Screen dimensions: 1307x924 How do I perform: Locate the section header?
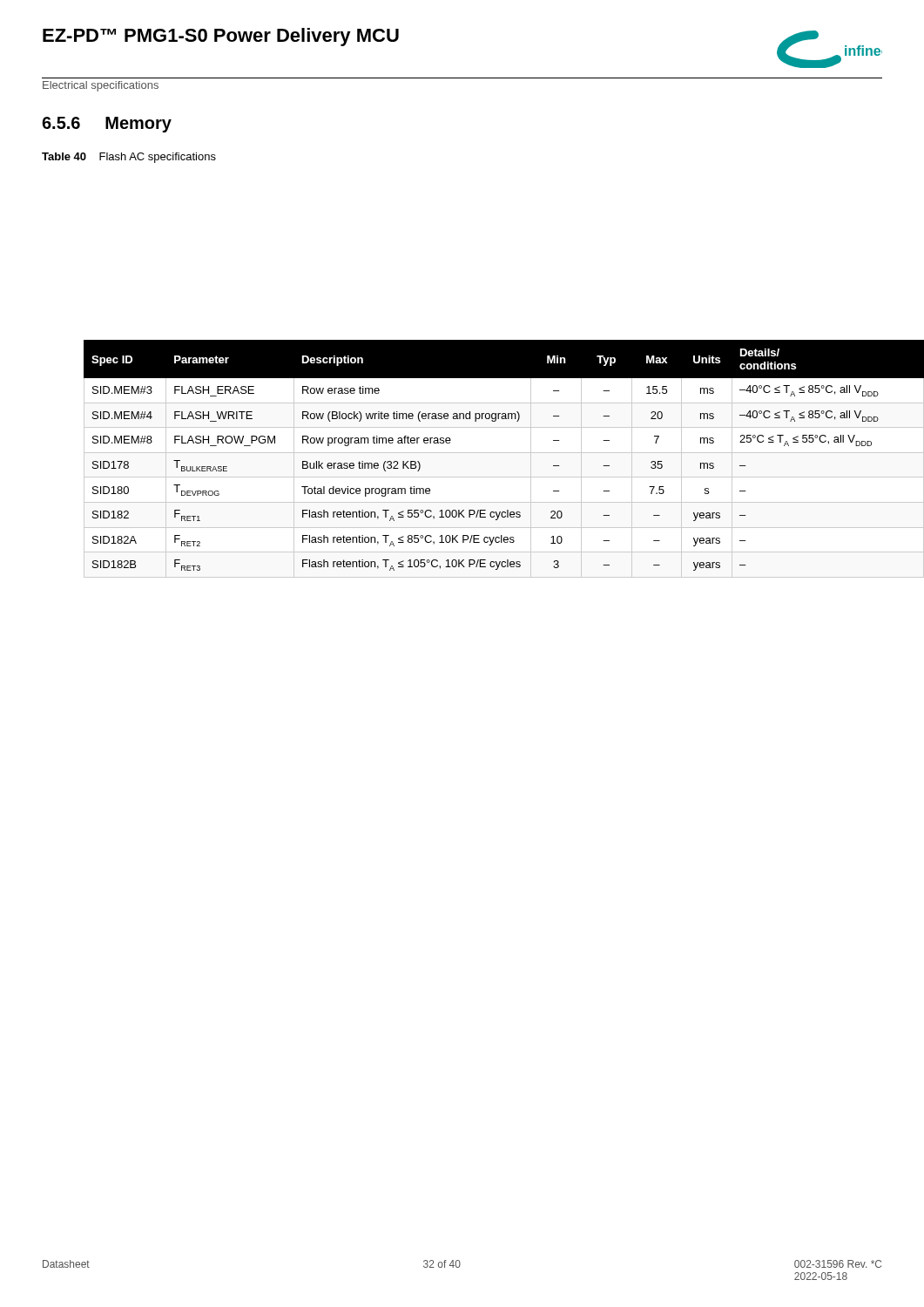pyautogui.click(x=107, y=123)
